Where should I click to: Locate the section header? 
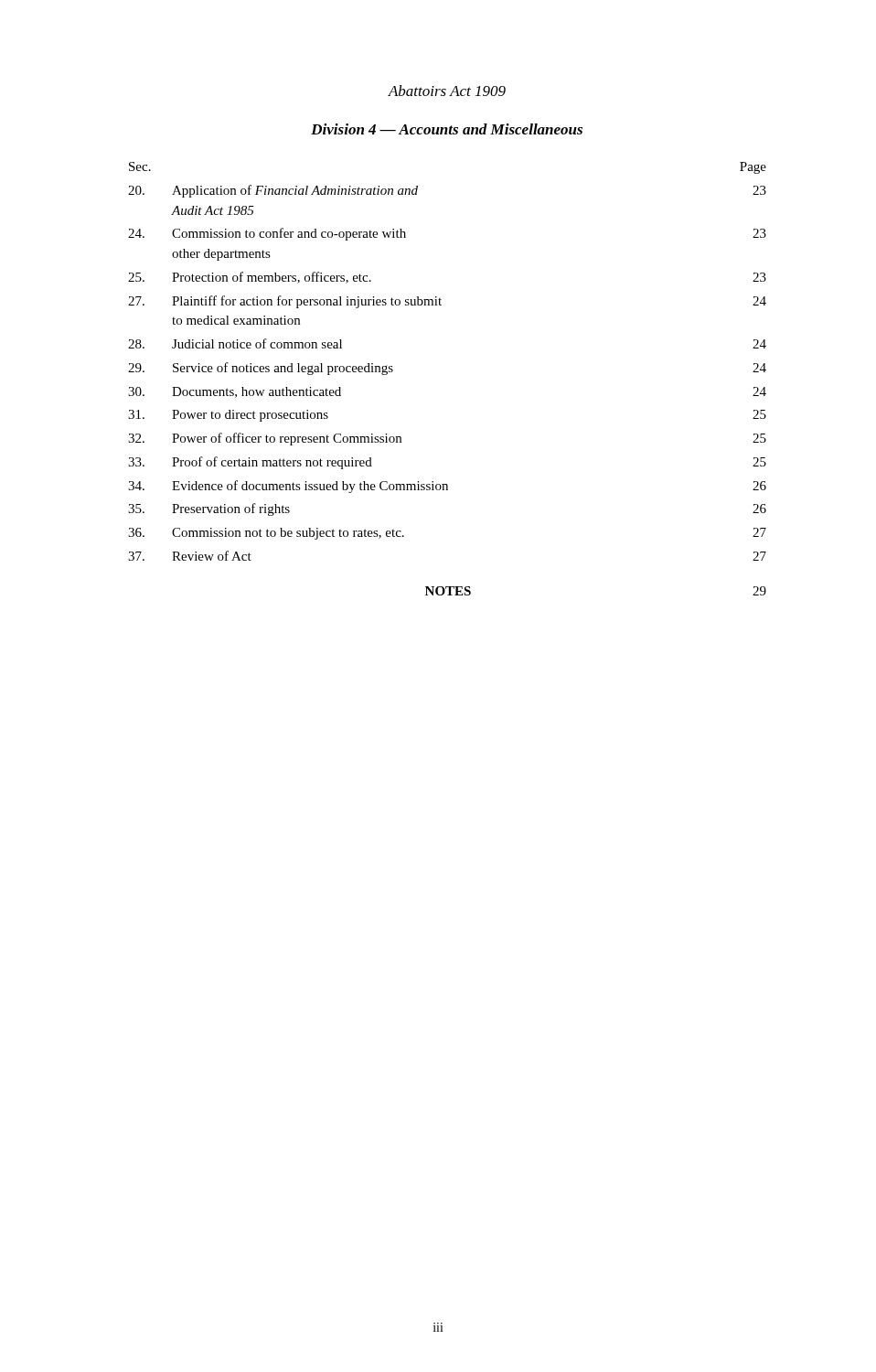[447, 129]
